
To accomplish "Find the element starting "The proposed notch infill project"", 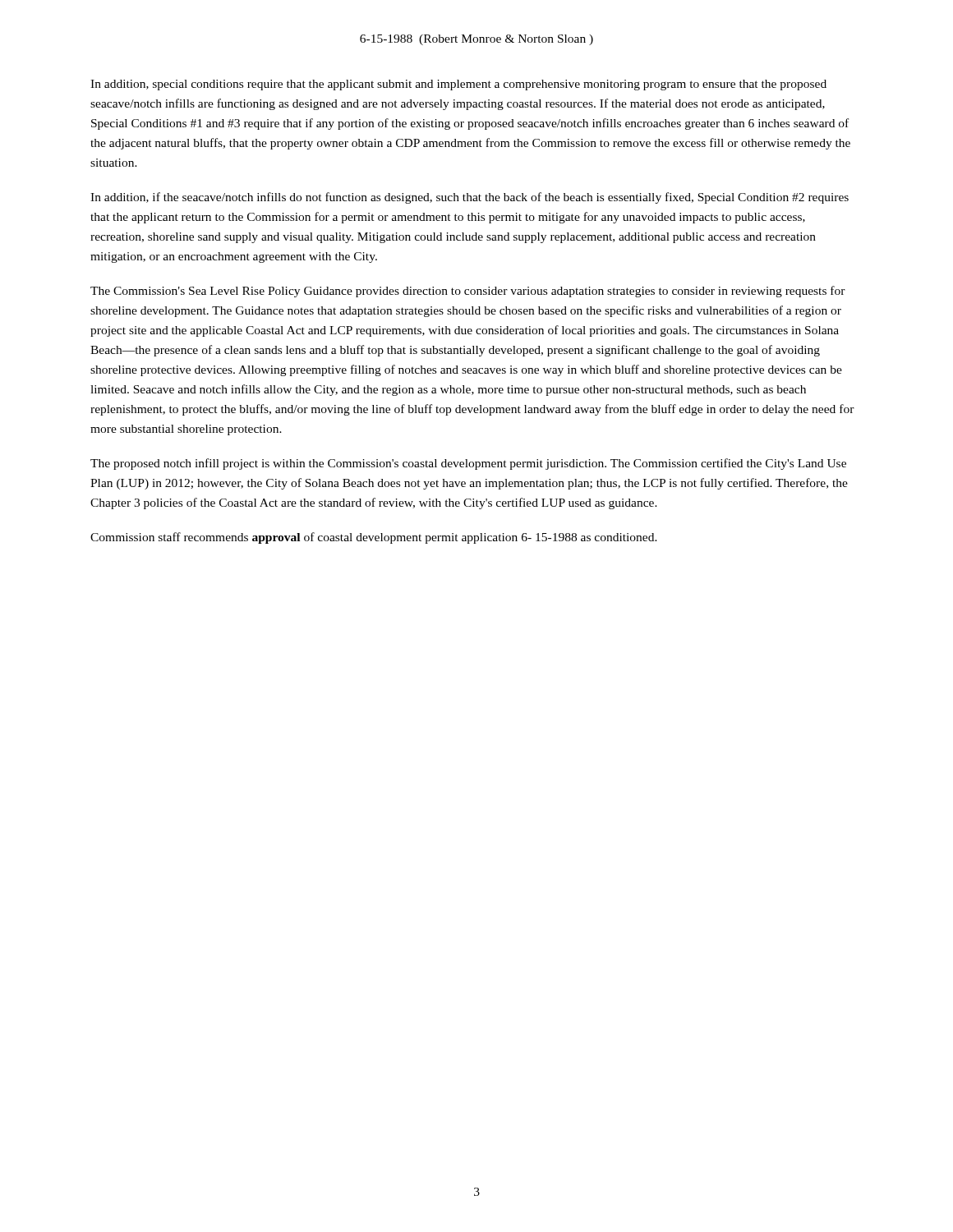I will tap(469, 483).
